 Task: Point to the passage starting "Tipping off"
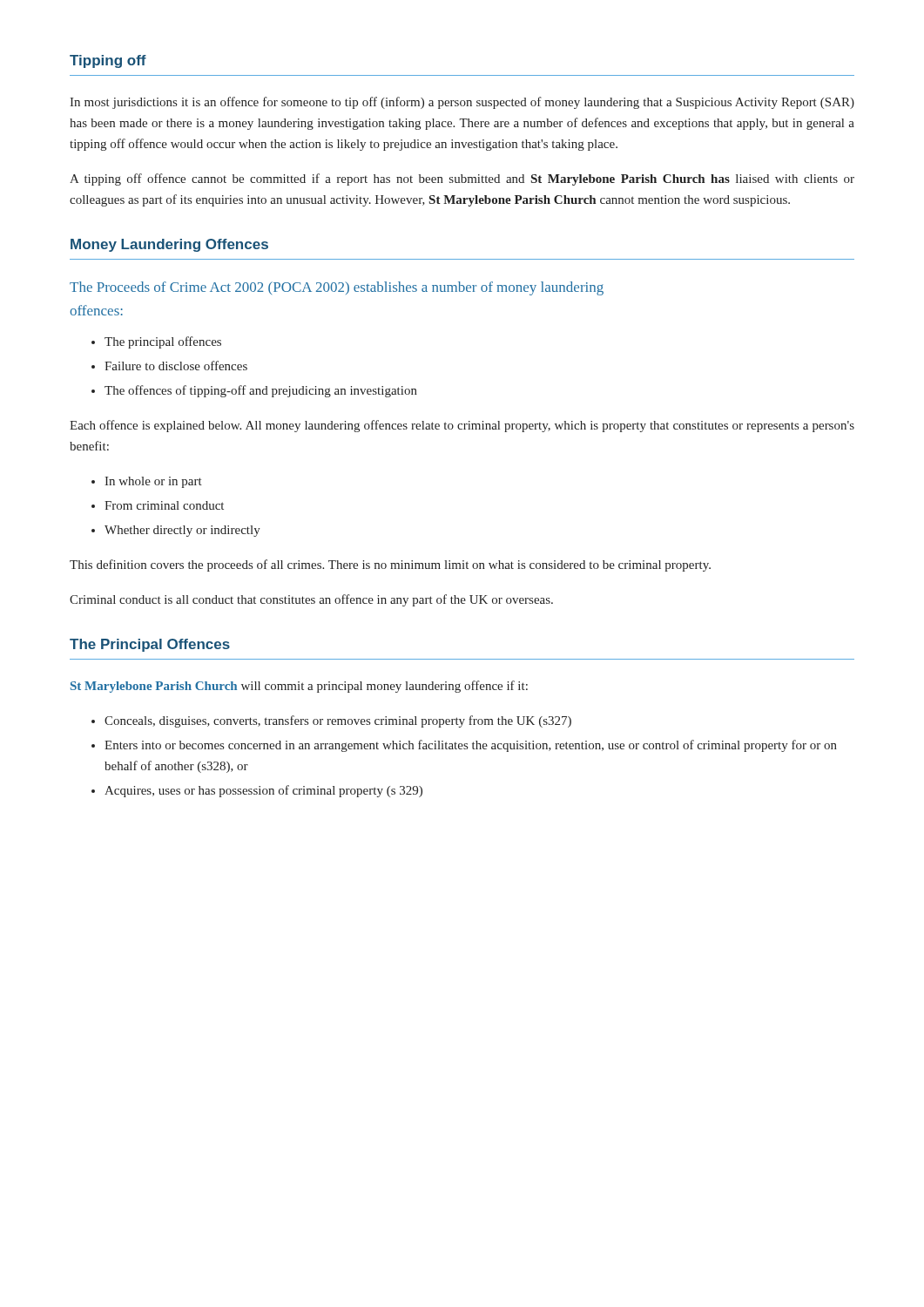click(108, 61)
